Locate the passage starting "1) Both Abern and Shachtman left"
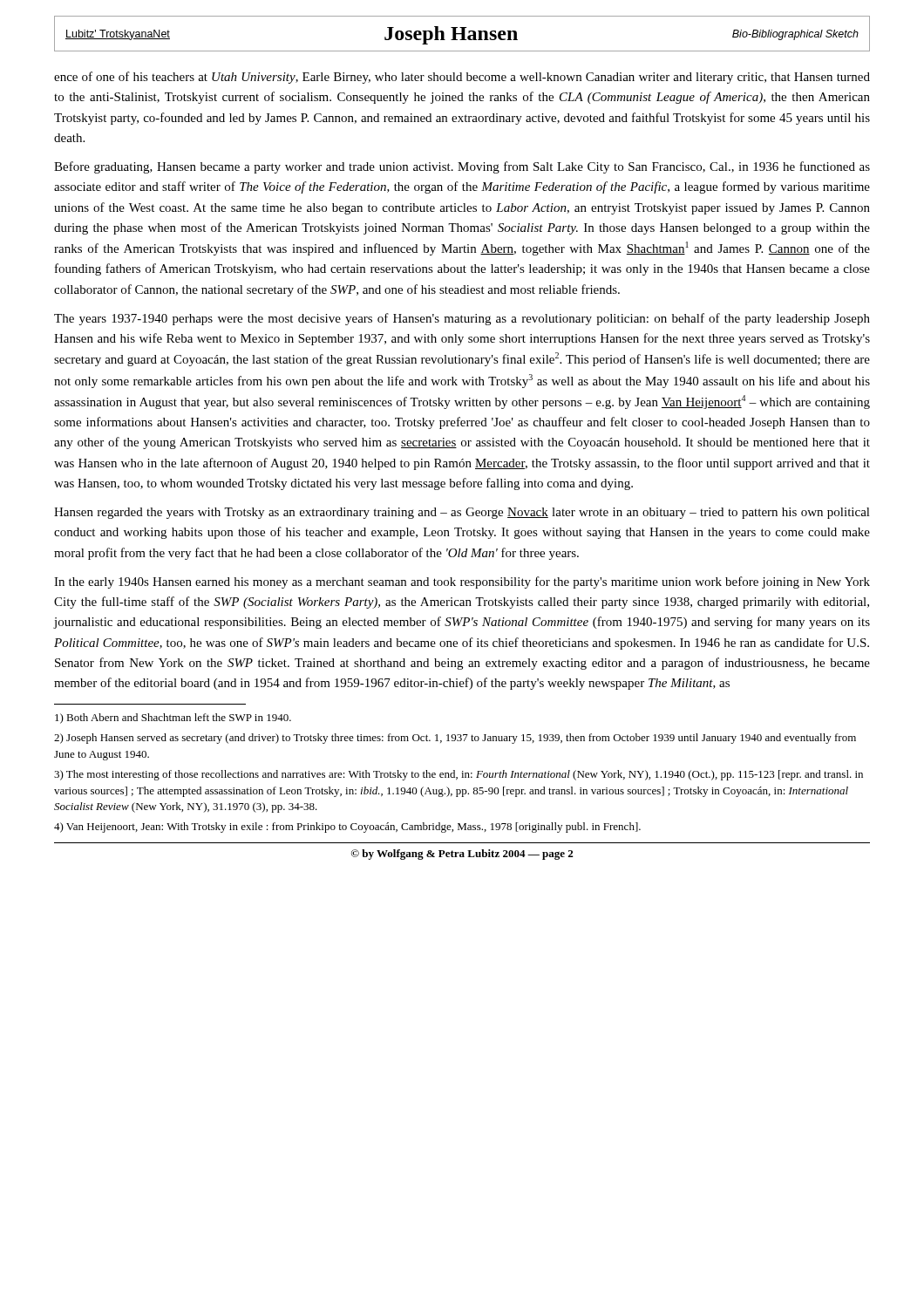The image size is (924, 1308). [173, 719]
